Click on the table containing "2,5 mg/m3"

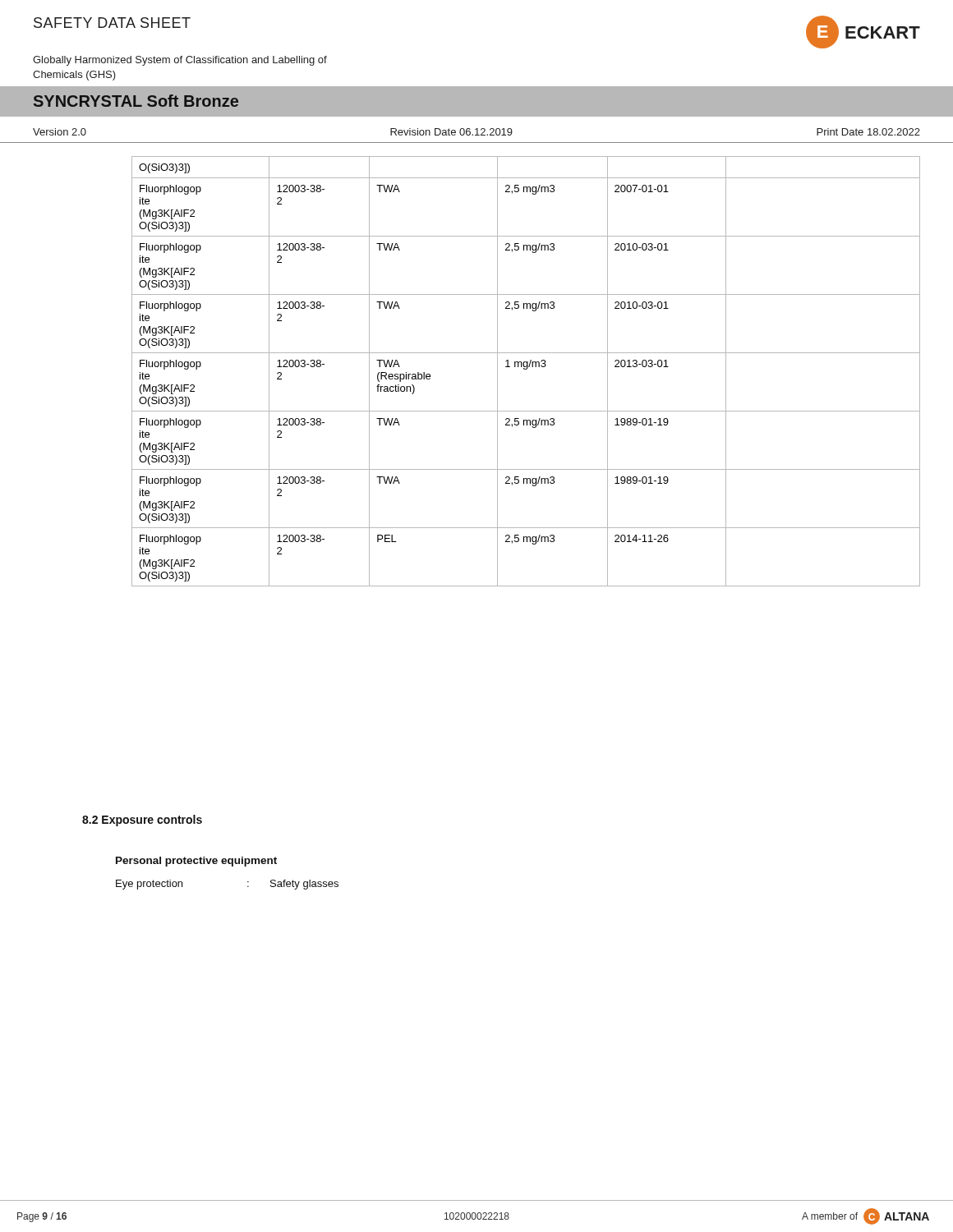[x=501, y=371]
